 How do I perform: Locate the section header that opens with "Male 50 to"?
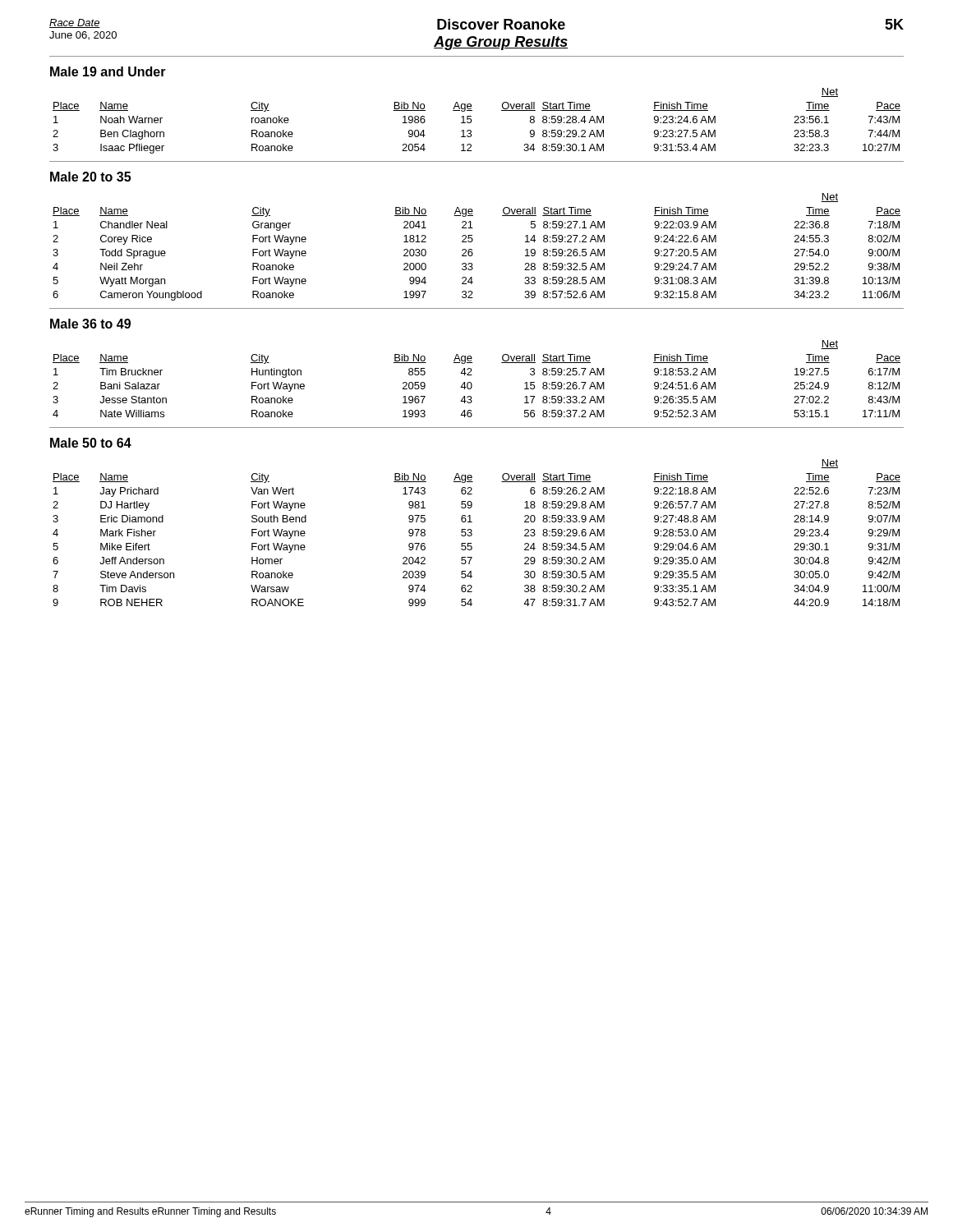(x=90, y=443)
